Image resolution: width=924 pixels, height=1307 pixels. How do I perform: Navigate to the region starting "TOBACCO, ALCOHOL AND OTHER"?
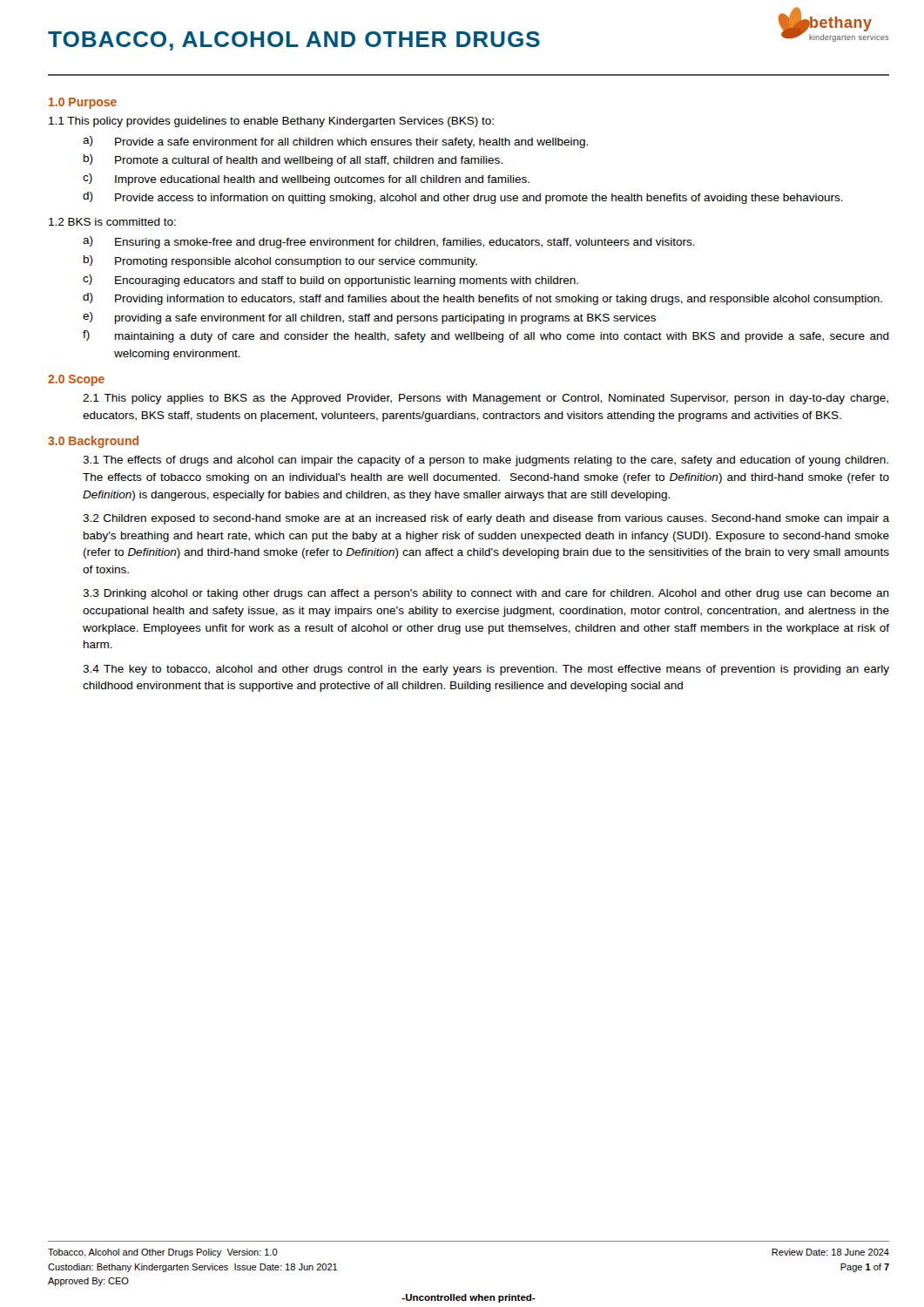point(399,40)
